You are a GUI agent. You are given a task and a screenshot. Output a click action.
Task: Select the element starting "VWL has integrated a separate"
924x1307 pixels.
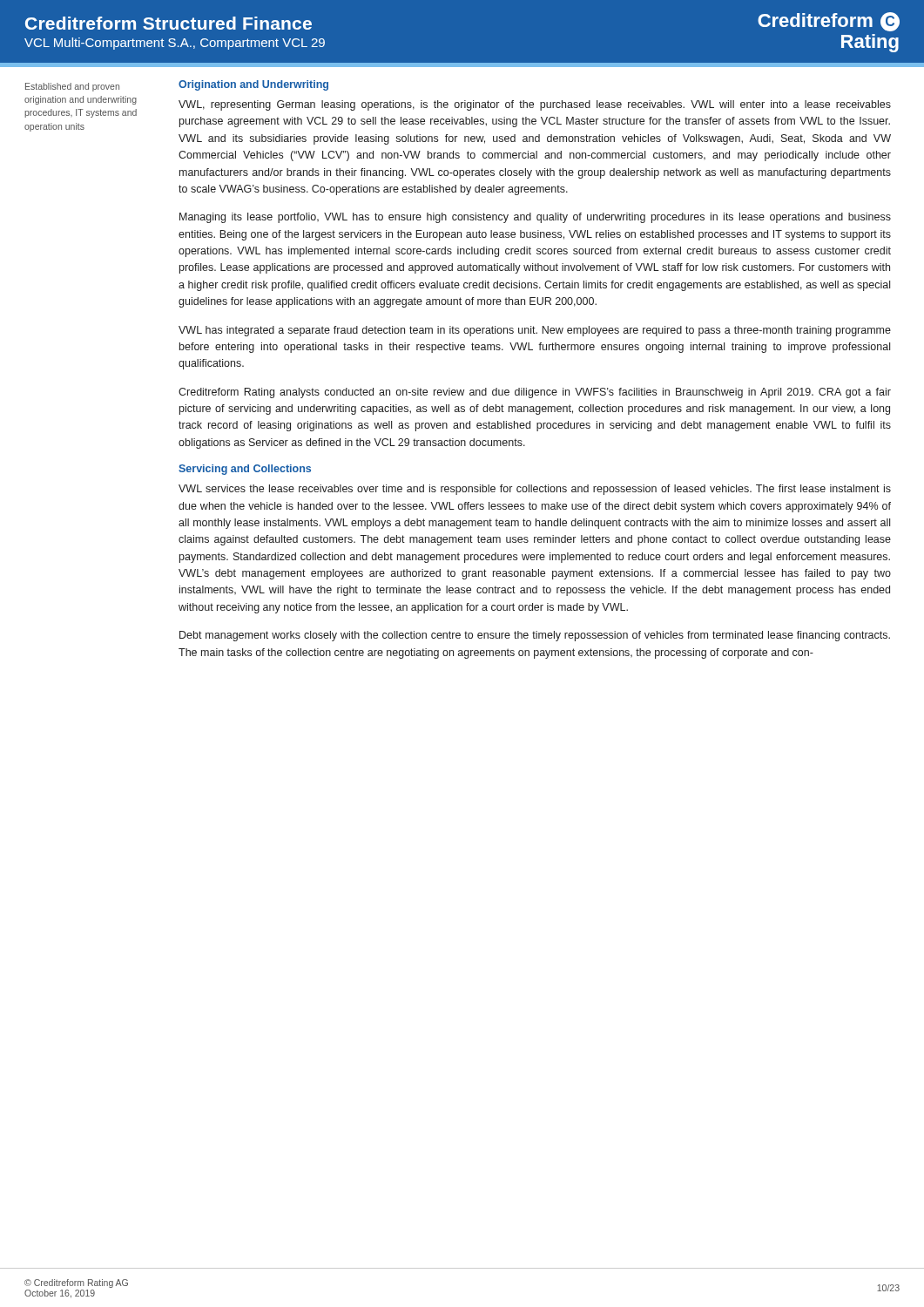(535, 347)
